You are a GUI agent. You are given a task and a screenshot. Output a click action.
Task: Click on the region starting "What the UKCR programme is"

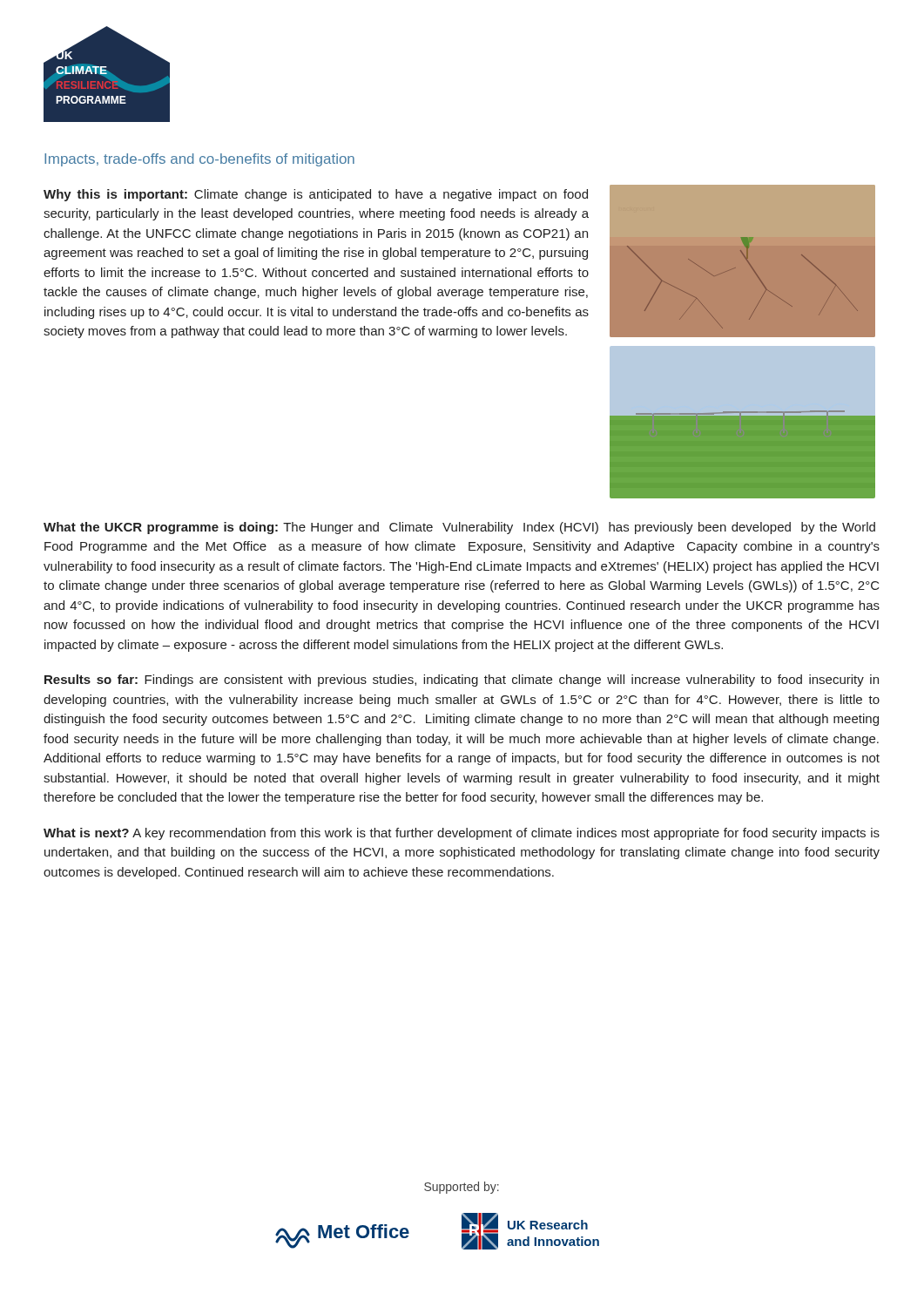(x=462, y=585)
